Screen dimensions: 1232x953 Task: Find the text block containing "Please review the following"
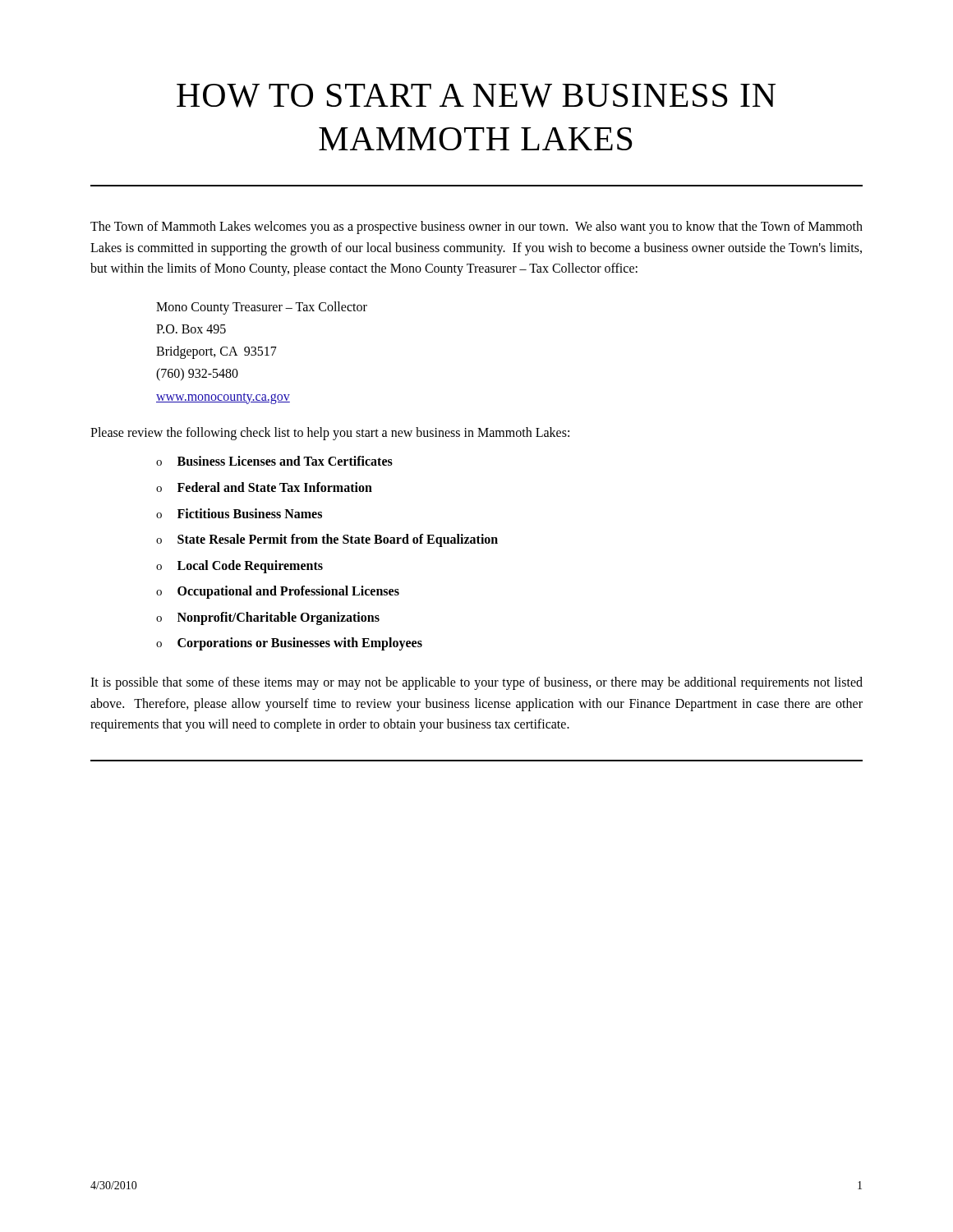[330, 432]
